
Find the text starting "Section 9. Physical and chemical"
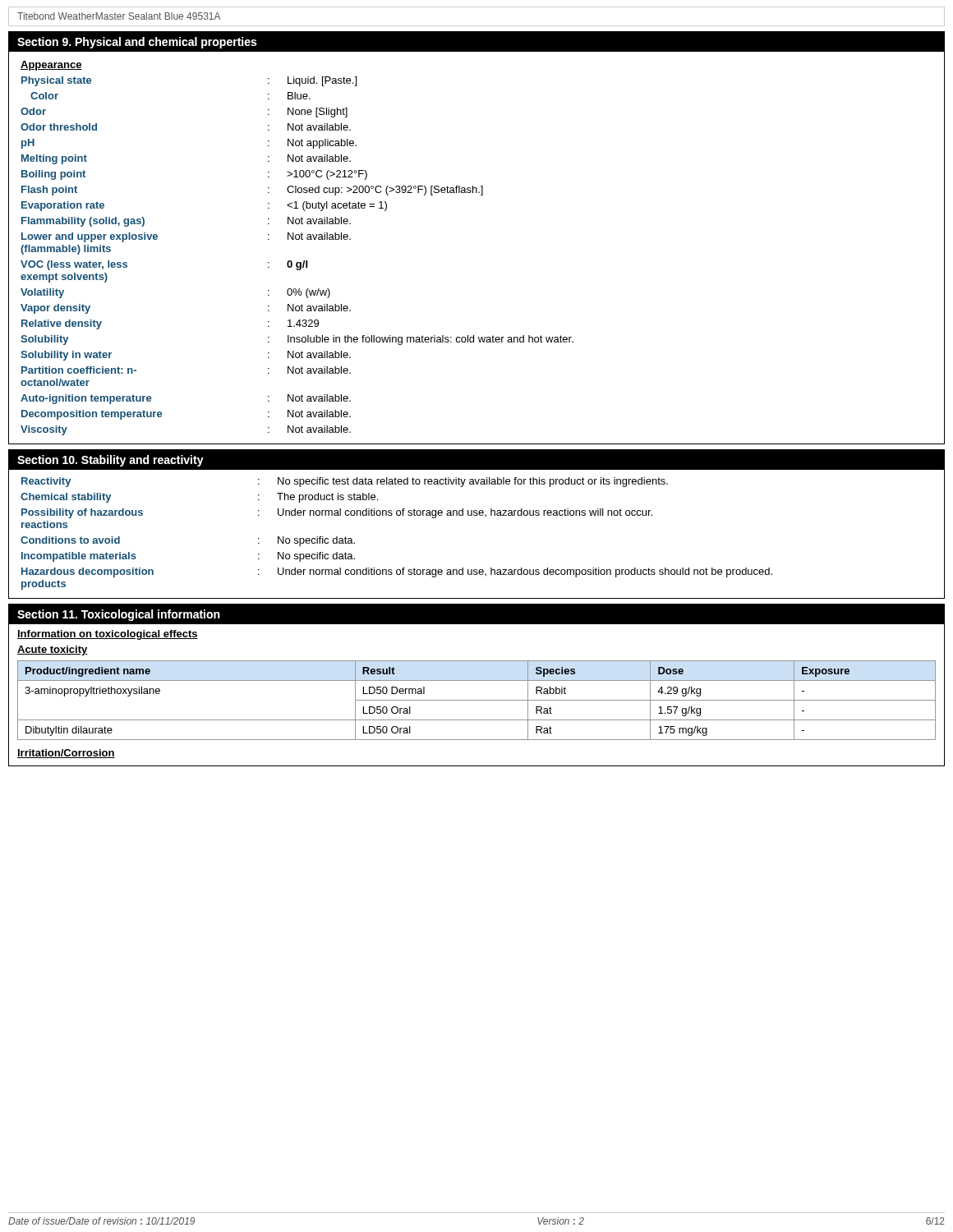pos(137,42)
